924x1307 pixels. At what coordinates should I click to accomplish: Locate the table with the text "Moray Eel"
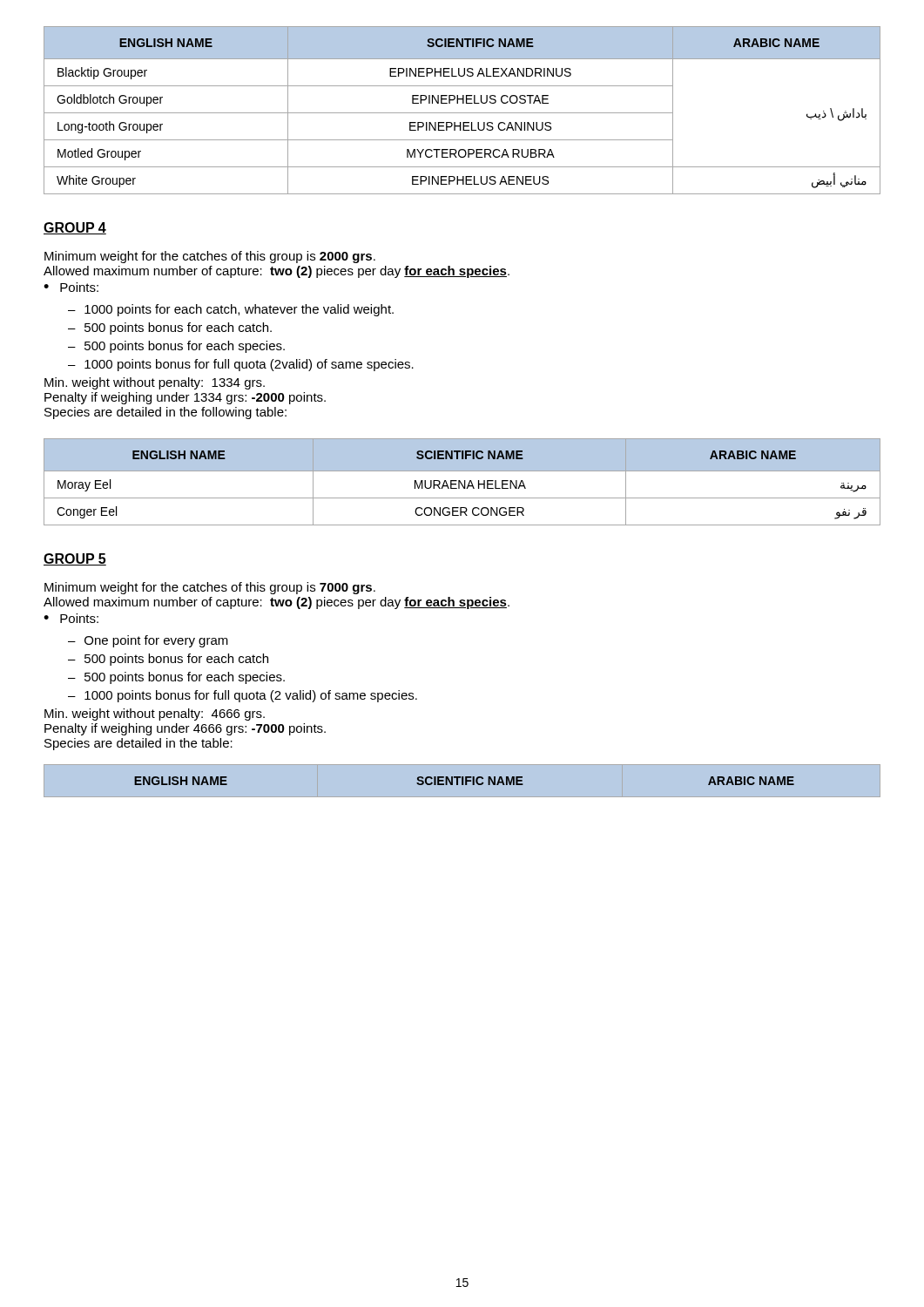pyautogui.click(x=462, y=482)
